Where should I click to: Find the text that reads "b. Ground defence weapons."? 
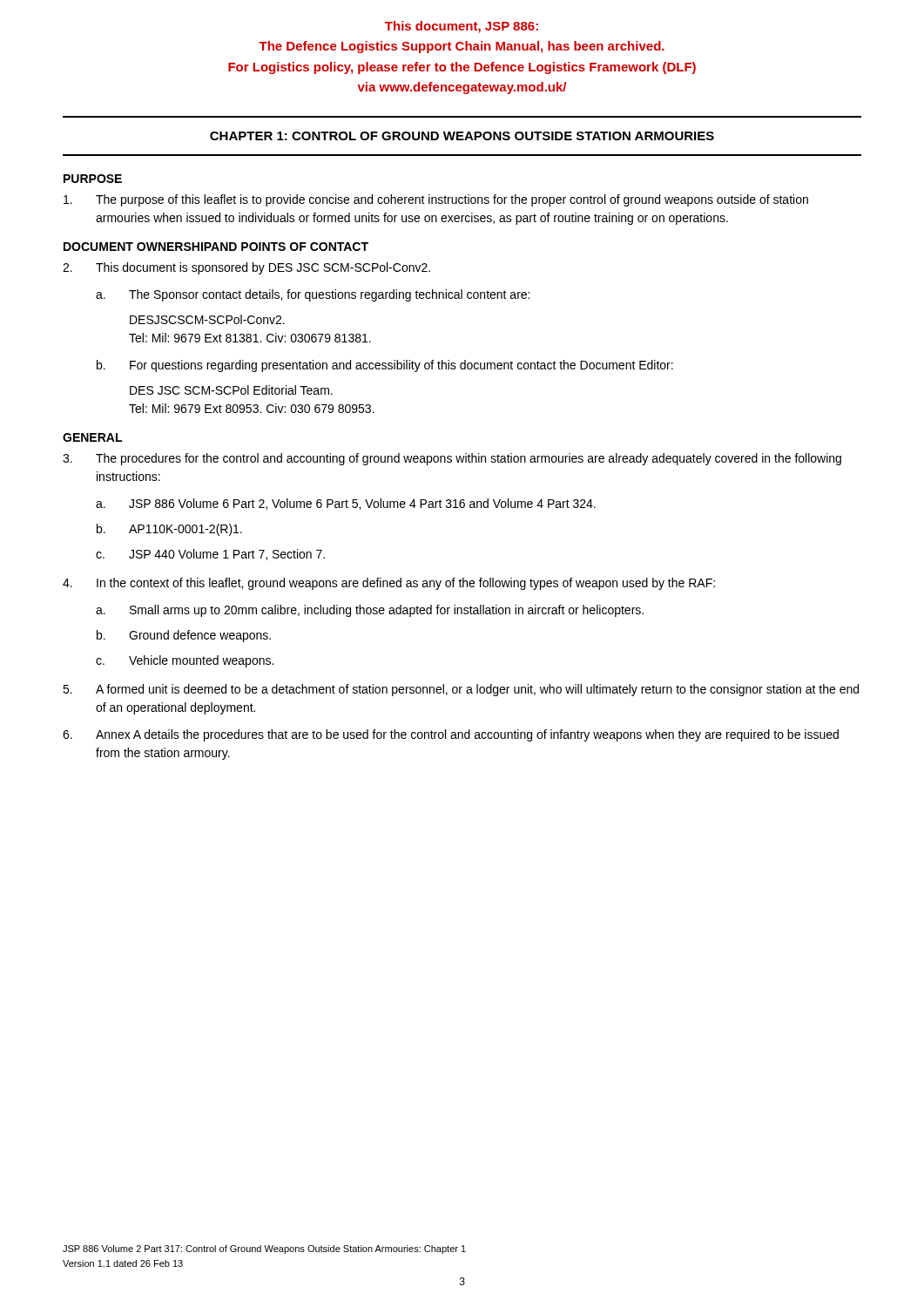point(184,635)
